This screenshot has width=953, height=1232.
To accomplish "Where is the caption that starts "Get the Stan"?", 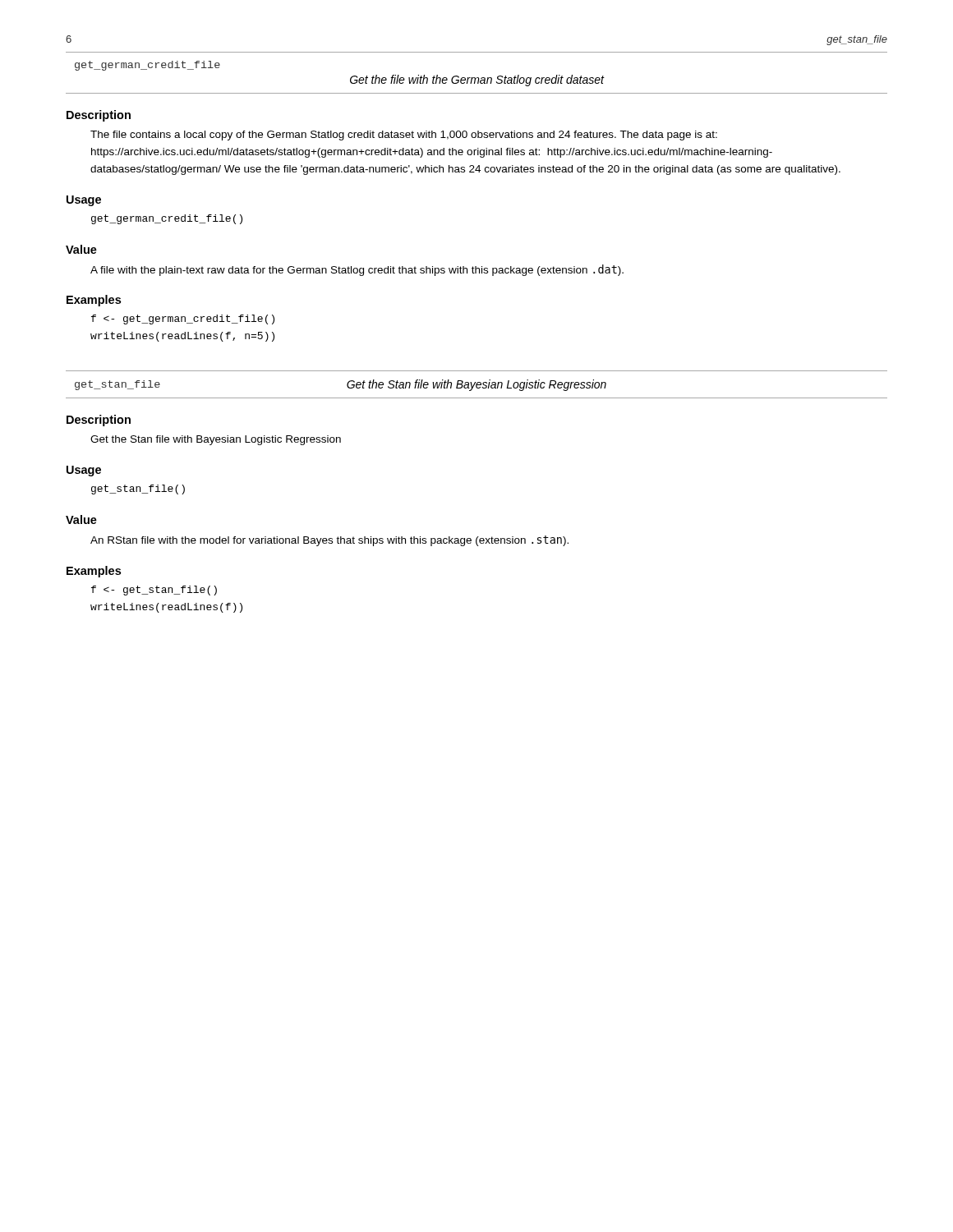I will 476,384.
